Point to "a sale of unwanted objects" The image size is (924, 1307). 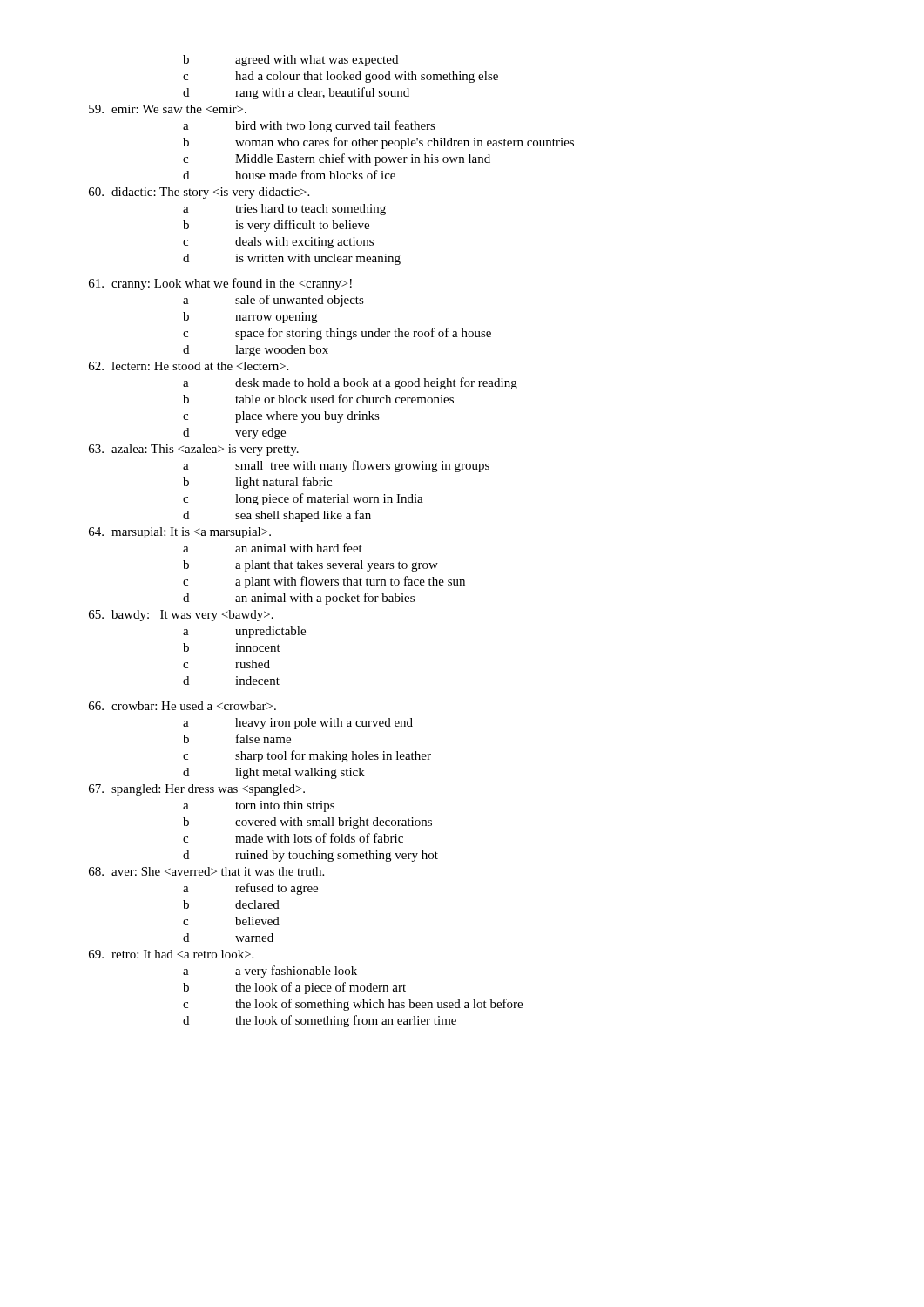click(273, 301)
